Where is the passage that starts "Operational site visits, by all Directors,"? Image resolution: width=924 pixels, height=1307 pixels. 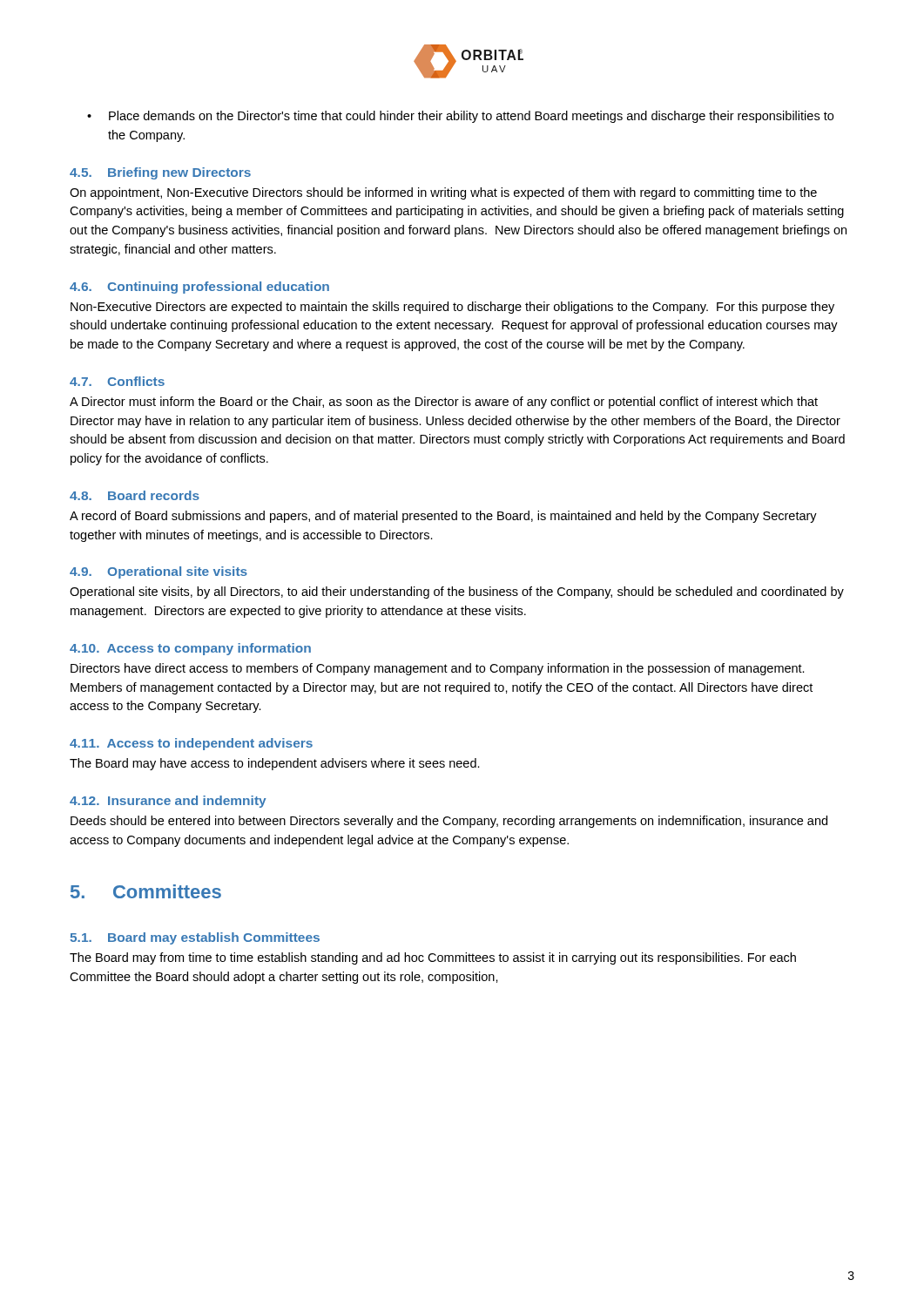click(x=457, y=601)
